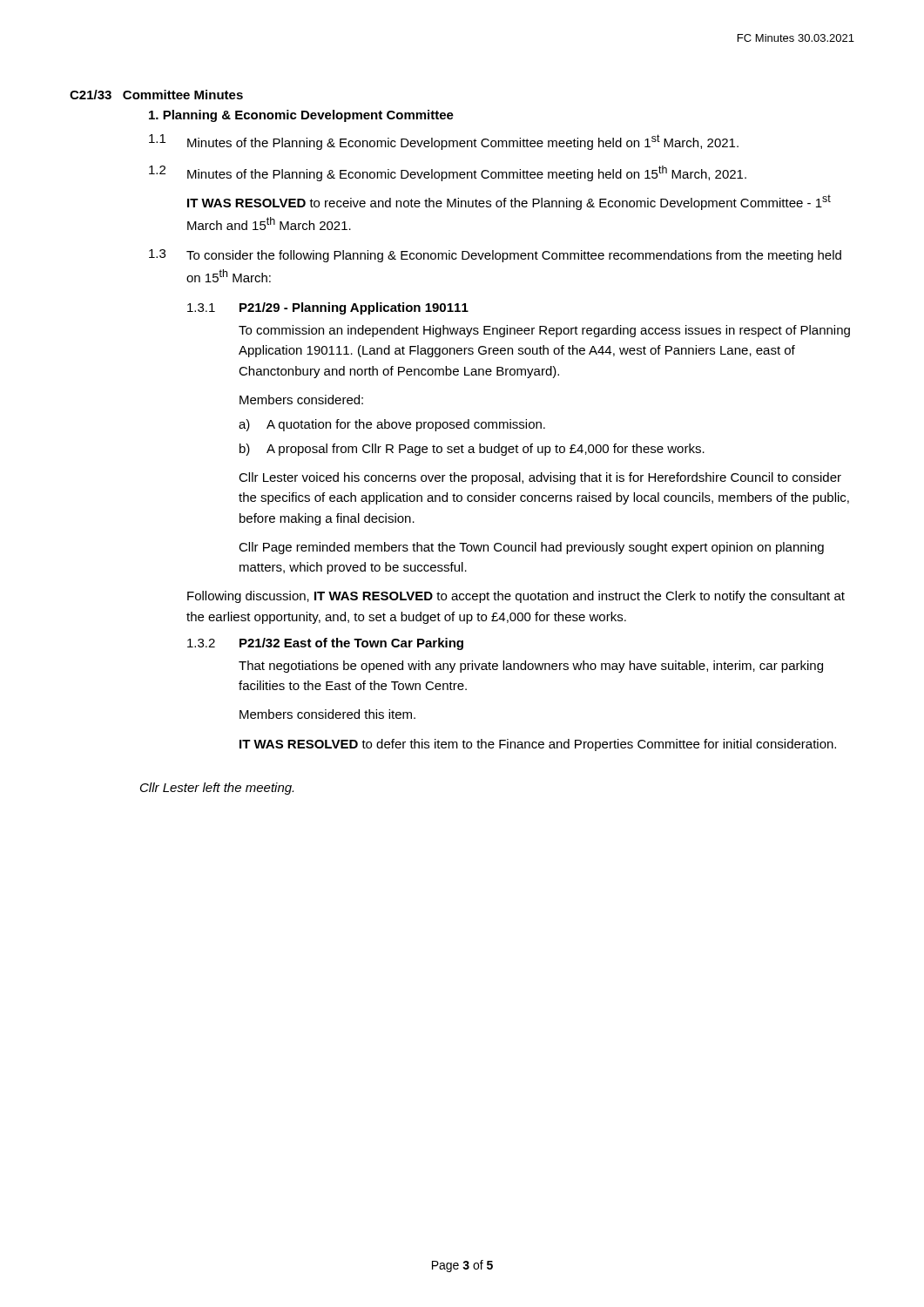Where is the section header that starts "1.3.1 P21/29 - Planning"?
The width and height of the screenshot is (924, 1307).
327,307
